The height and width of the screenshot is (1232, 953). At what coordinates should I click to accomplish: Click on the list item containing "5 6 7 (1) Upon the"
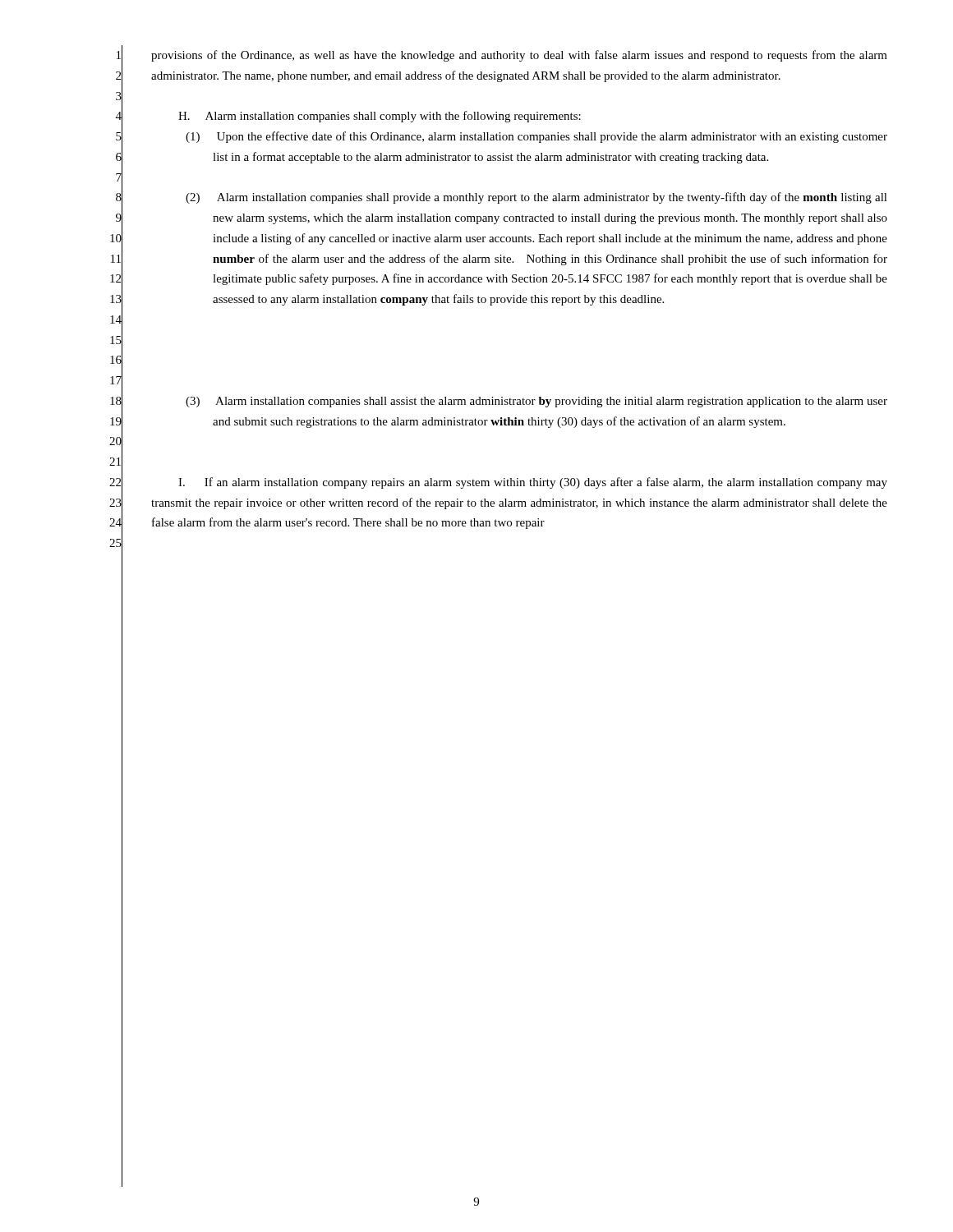[x=485, y=157]
